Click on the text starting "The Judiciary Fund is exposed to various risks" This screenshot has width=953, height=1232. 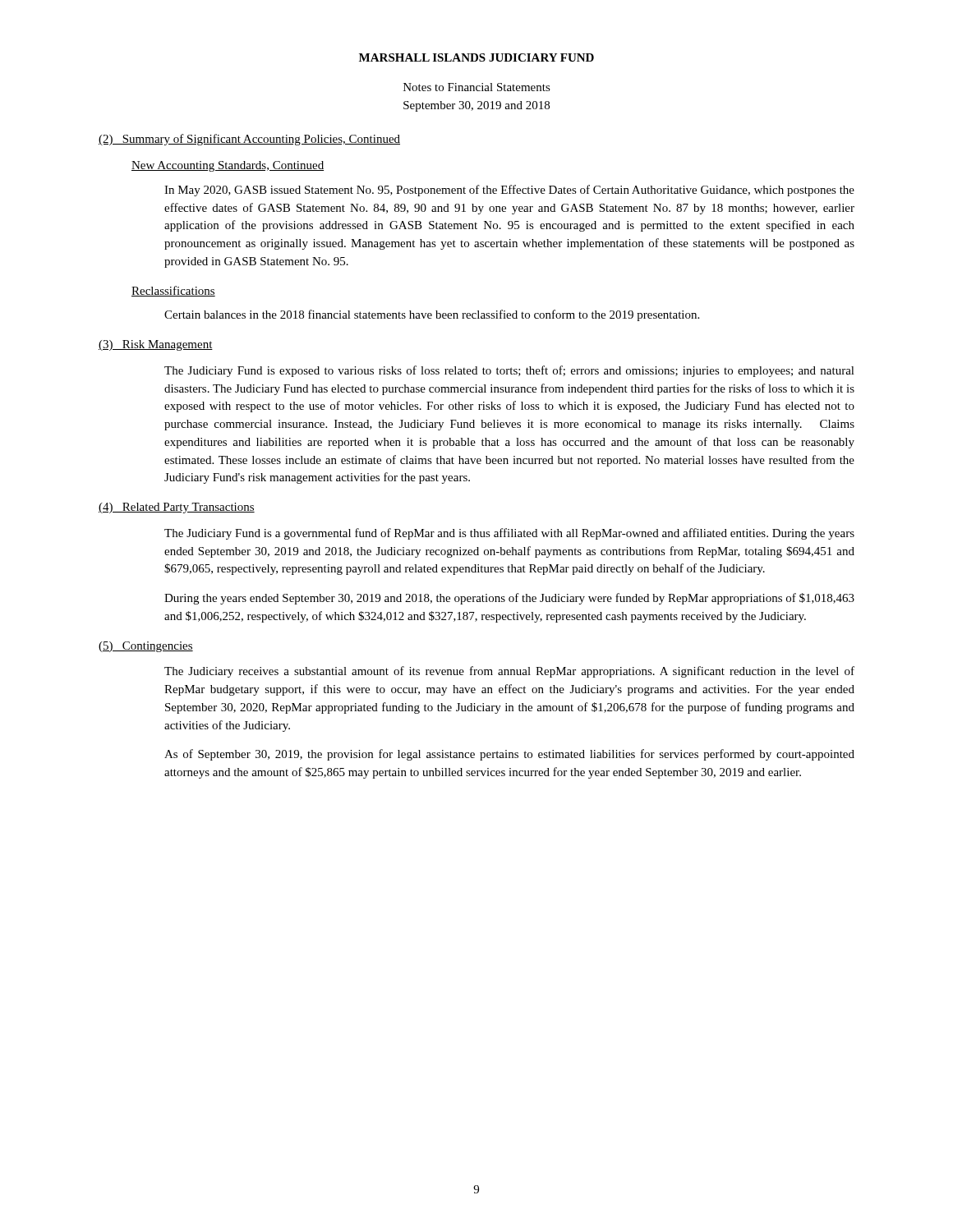pos(509,424)
